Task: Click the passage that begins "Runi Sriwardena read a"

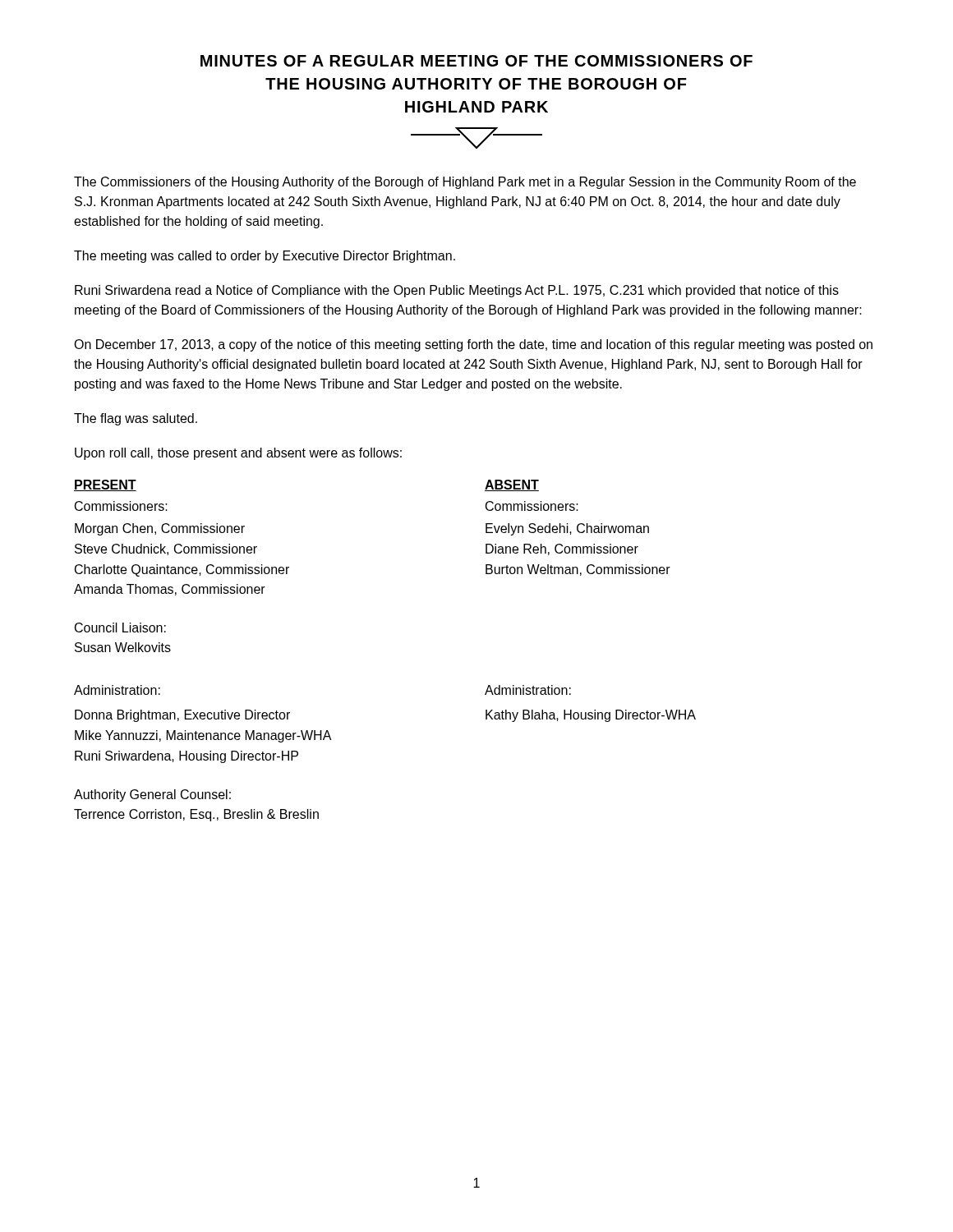Action: 468,300
